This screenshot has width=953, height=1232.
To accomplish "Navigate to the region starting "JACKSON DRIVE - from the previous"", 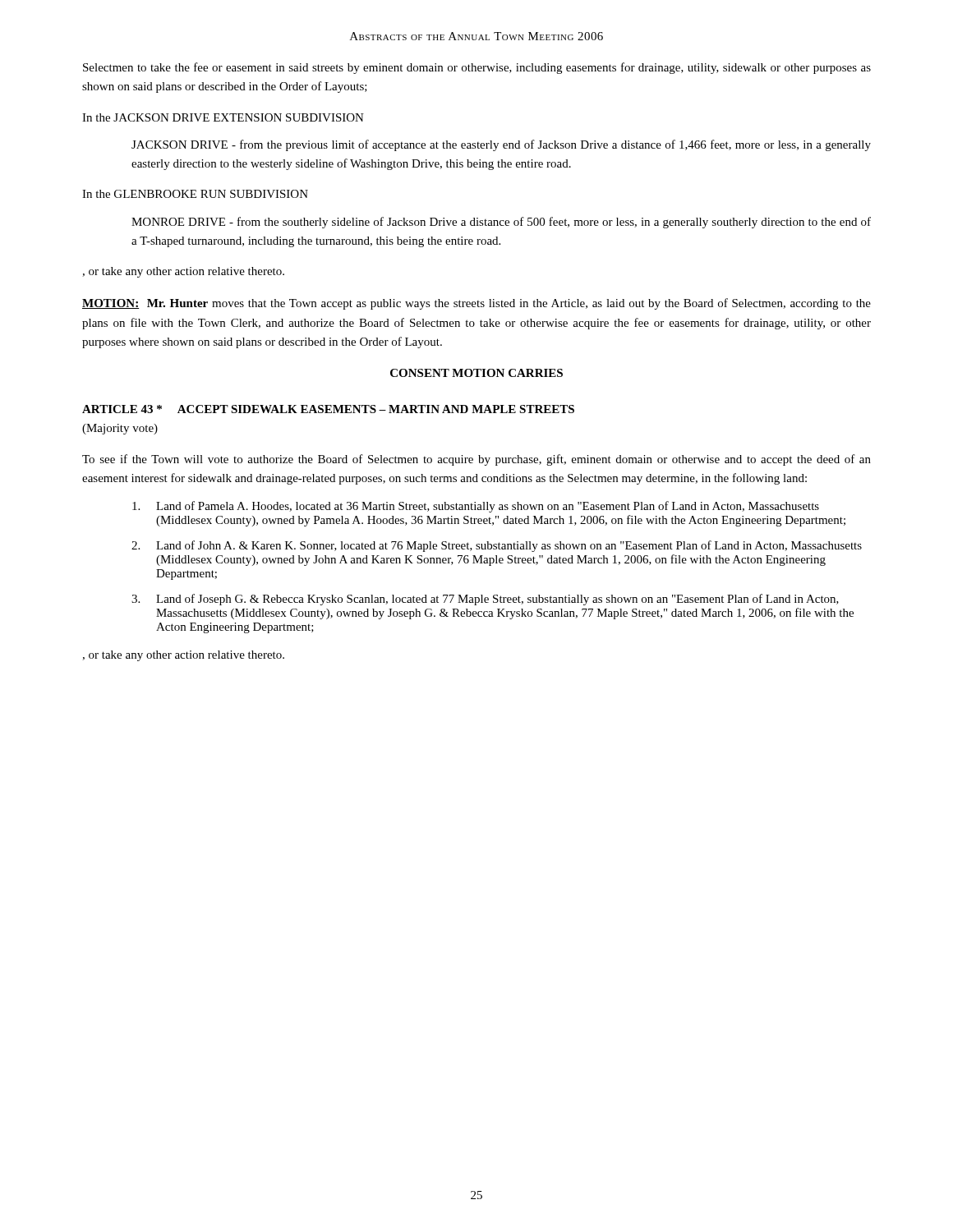I will [x=501, y=154].
